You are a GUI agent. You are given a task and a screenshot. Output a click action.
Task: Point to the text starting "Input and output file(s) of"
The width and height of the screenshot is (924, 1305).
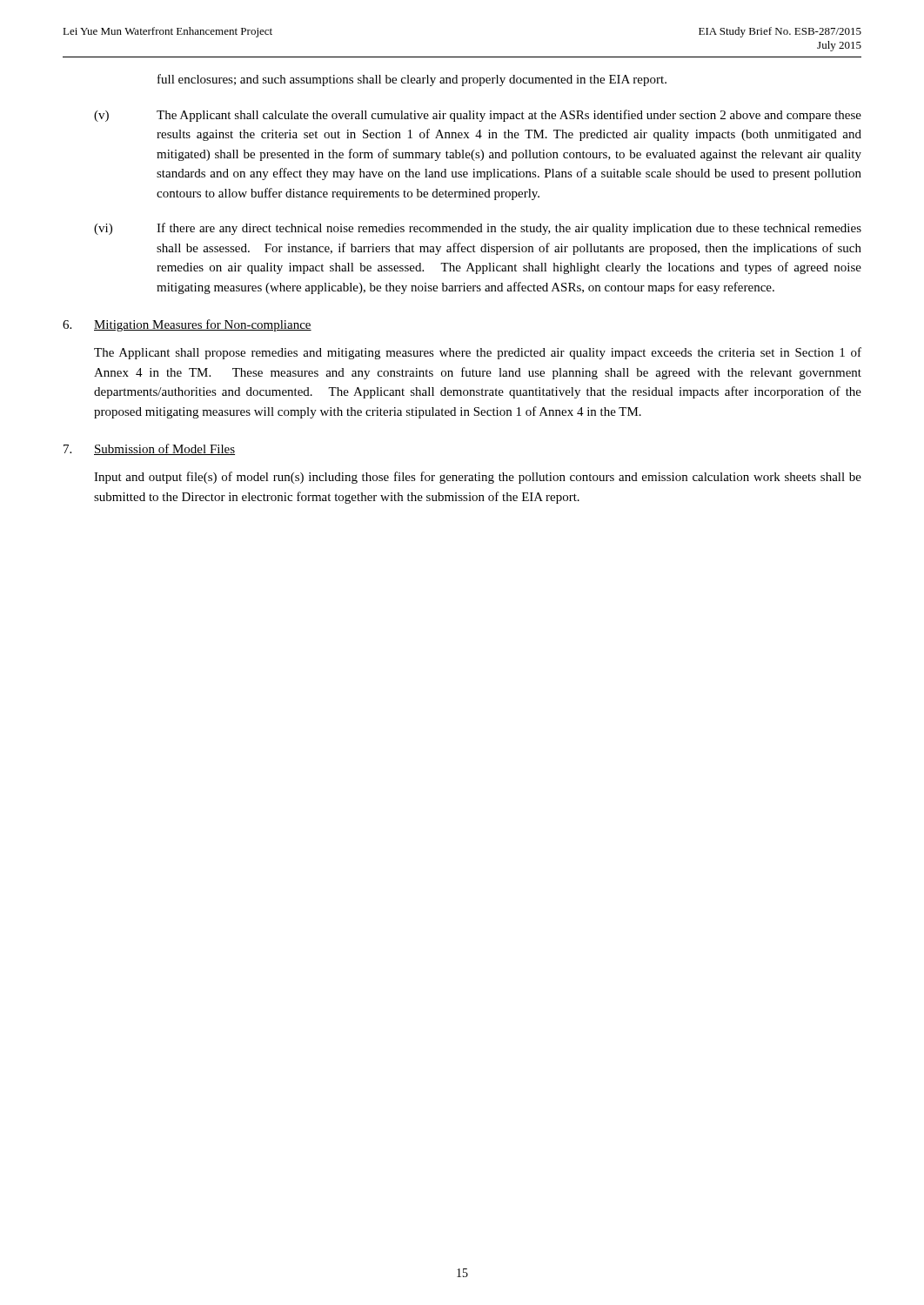pos(478,487)
